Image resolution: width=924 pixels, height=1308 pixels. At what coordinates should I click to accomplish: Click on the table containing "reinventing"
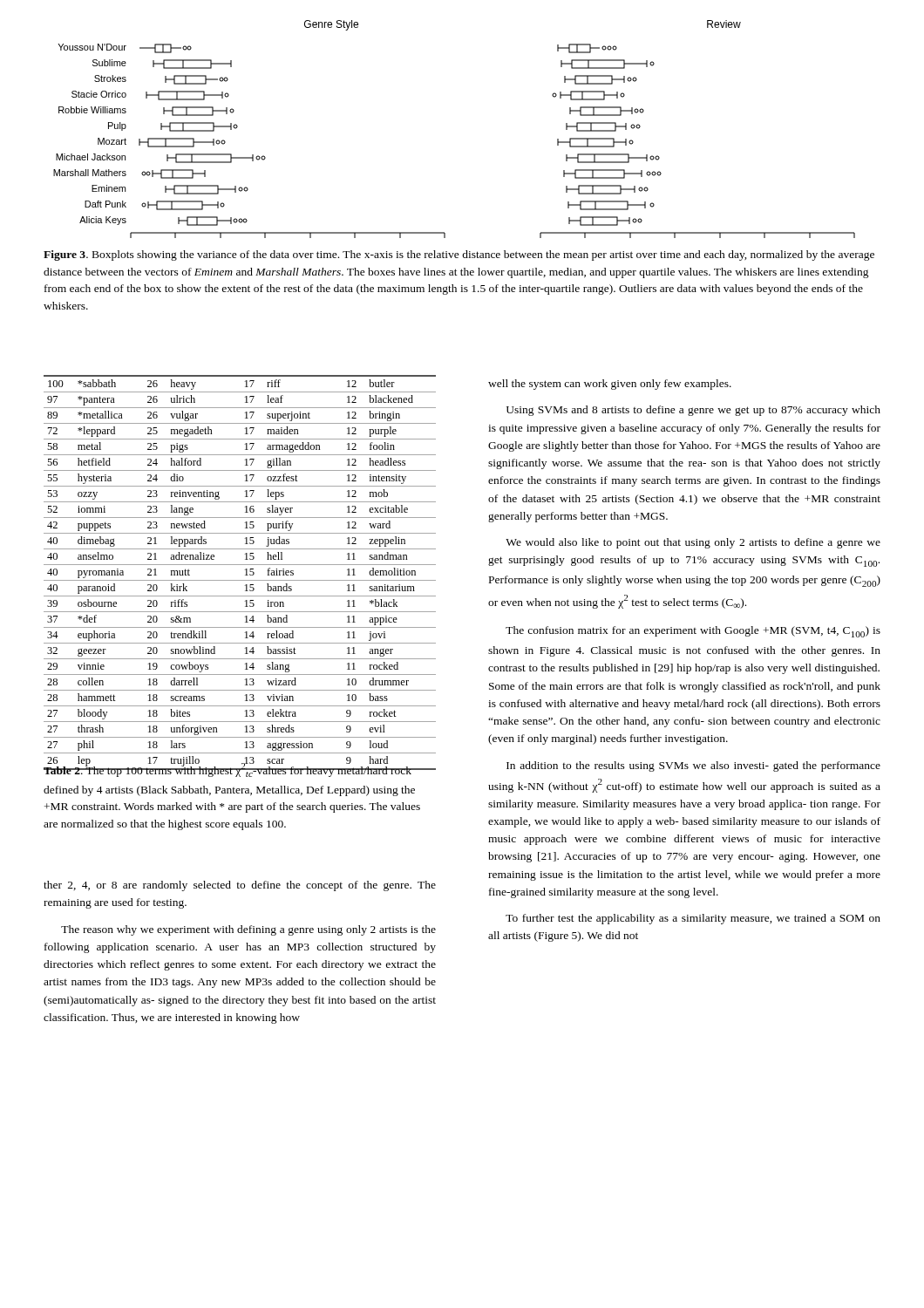point(240,573)
